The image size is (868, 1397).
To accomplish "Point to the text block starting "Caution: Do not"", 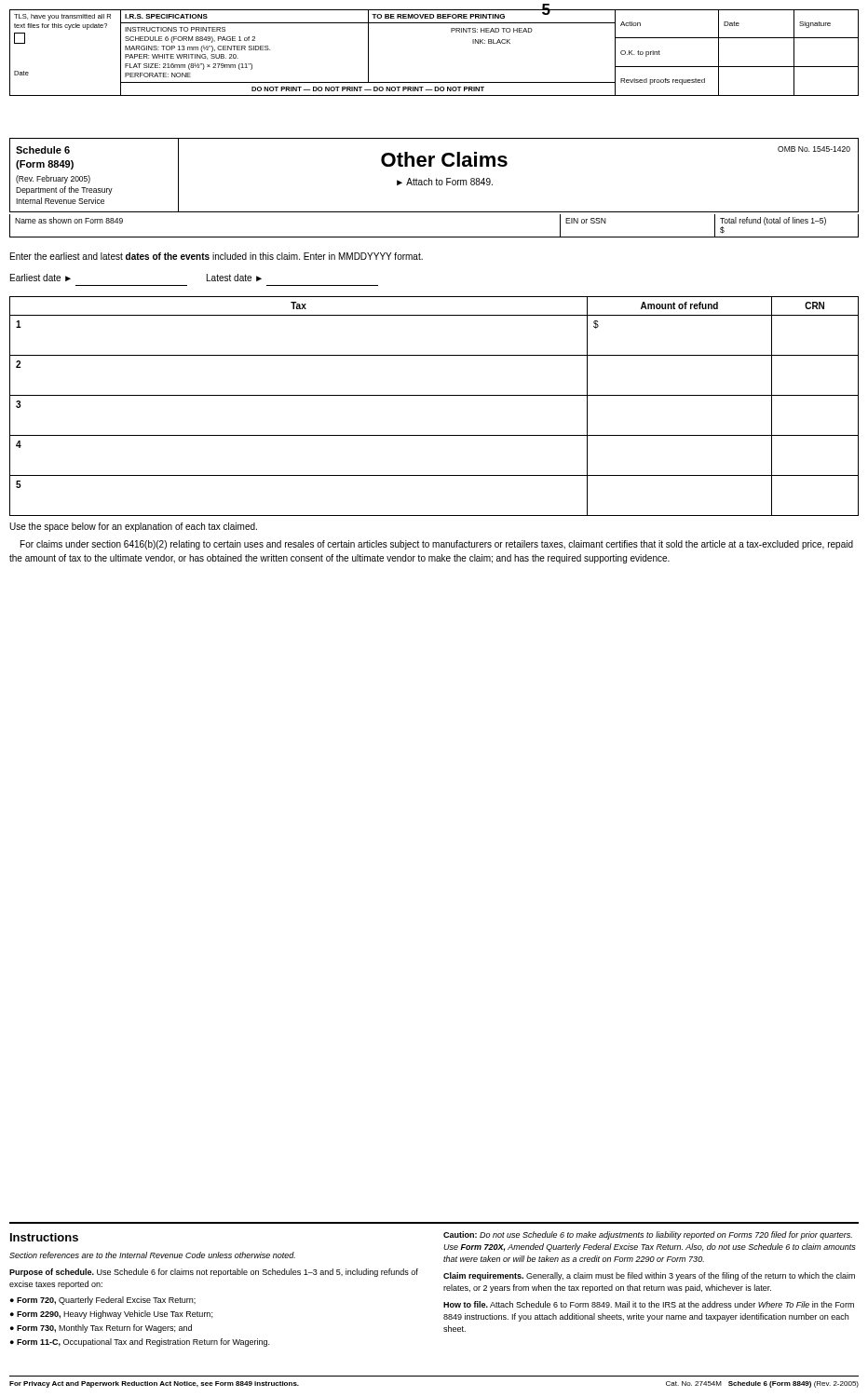I will point(649,1247).
